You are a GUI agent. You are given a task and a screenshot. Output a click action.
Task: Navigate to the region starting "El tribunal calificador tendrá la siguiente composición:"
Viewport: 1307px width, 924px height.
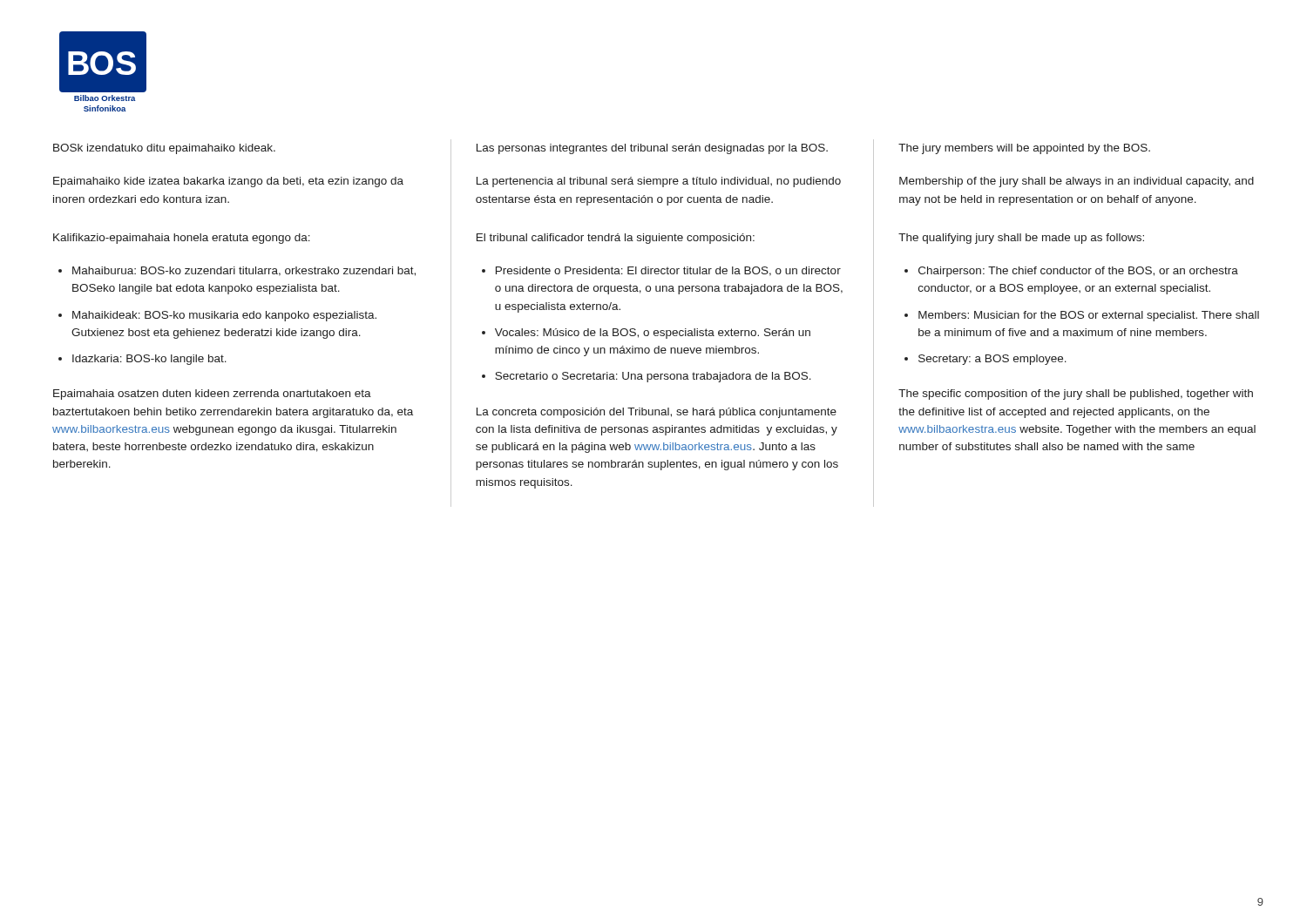[x=615, y=237]
